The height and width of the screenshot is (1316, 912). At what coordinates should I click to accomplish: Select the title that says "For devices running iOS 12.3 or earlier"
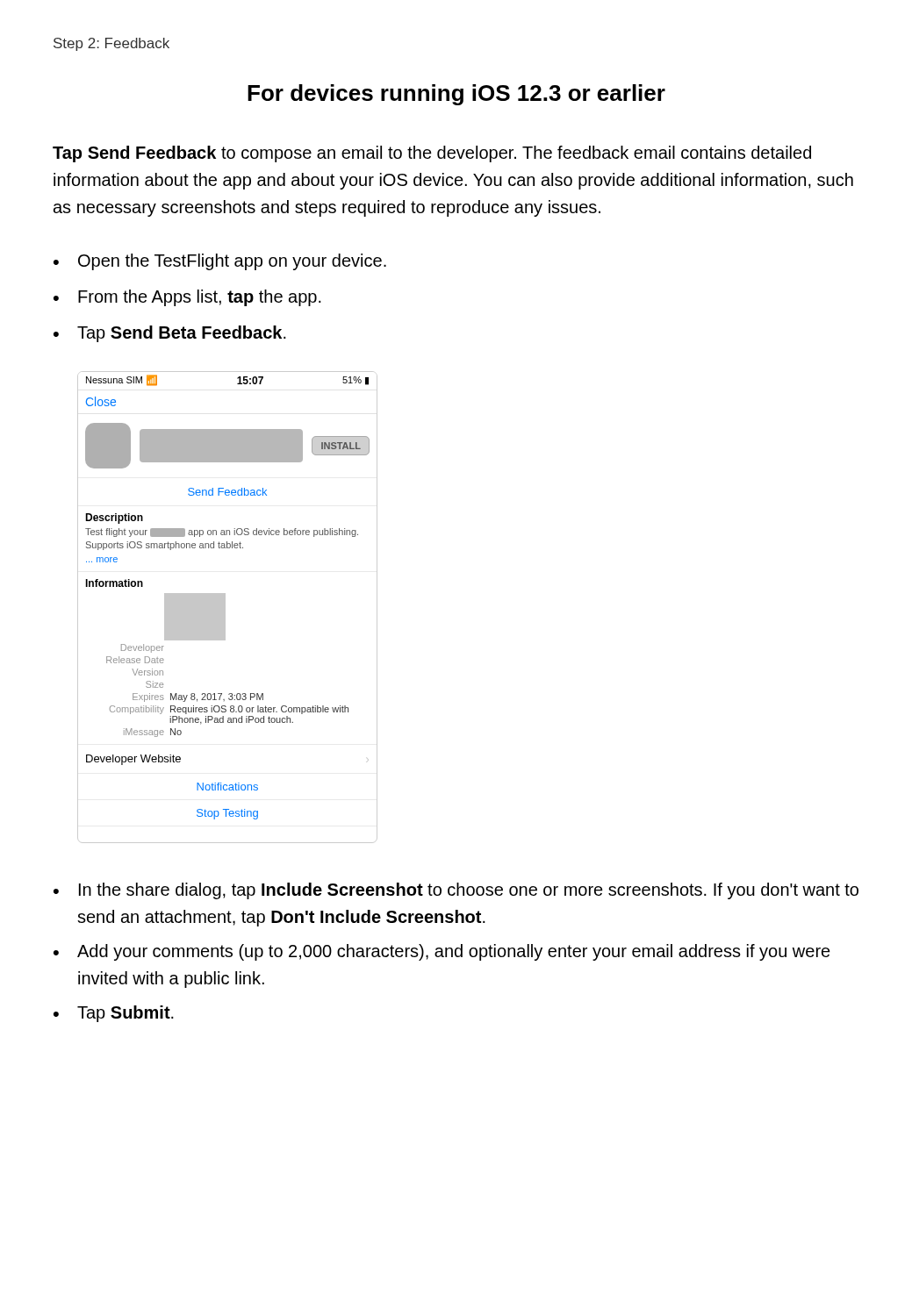click(x=456, y=93)
